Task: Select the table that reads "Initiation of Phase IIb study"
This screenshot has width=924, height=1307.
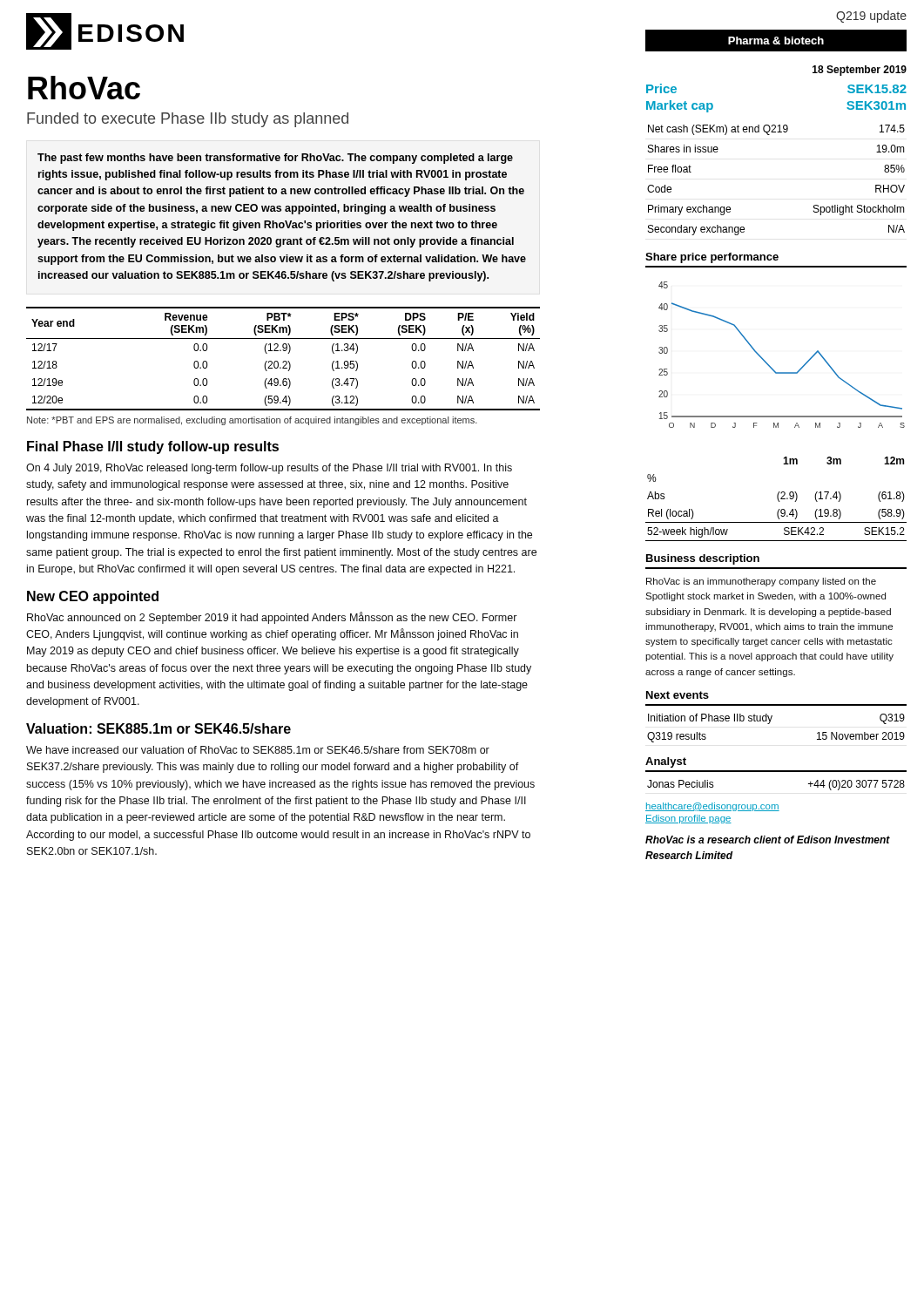Action: 776,727
